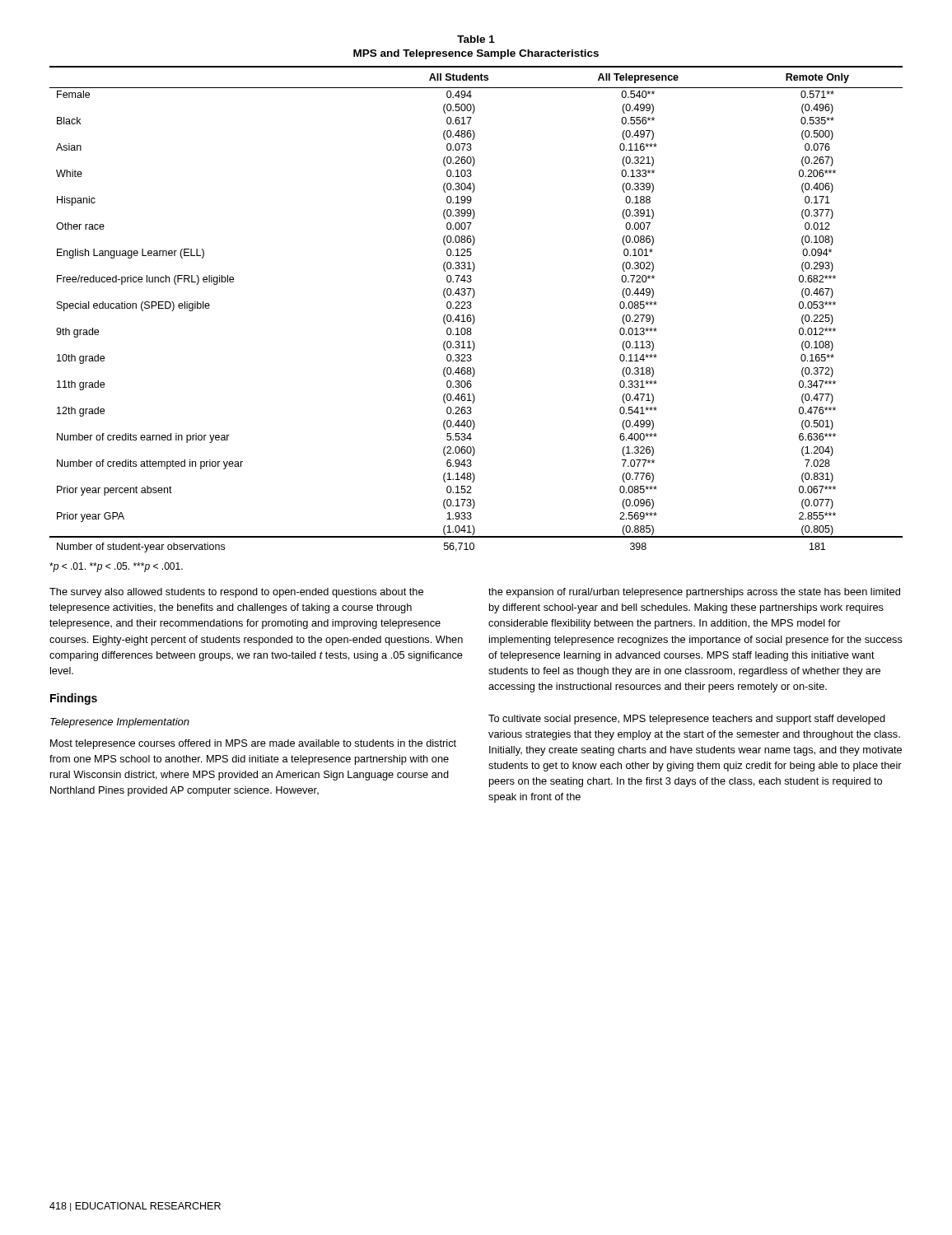
Task: Find the text block that reads "To cultivate social presence, MPS telepresence"
Action: [695, 757]
